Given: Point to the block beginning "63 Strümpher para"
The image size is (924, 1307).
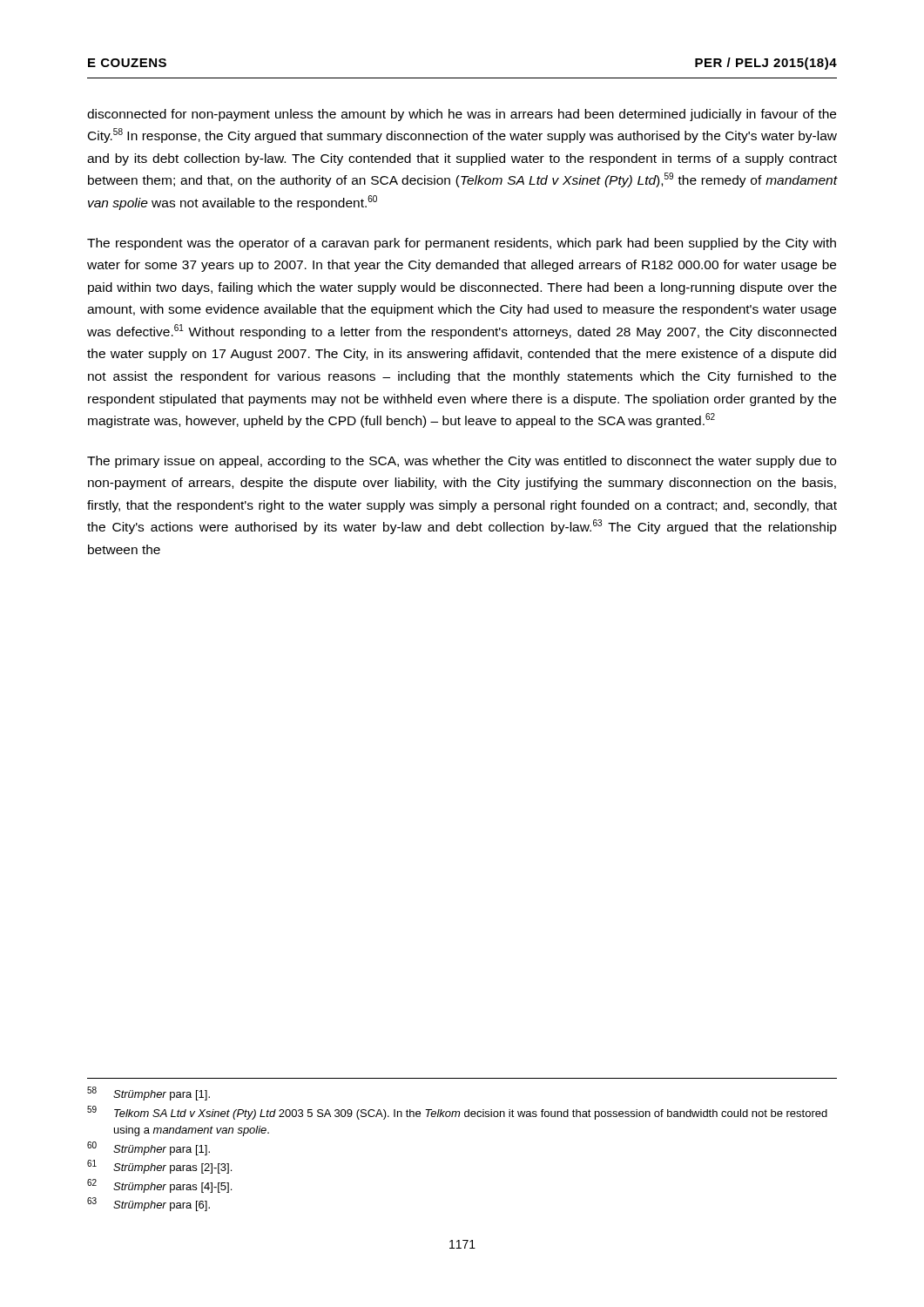Looking at the screenshot, I should pos(148,1204).
